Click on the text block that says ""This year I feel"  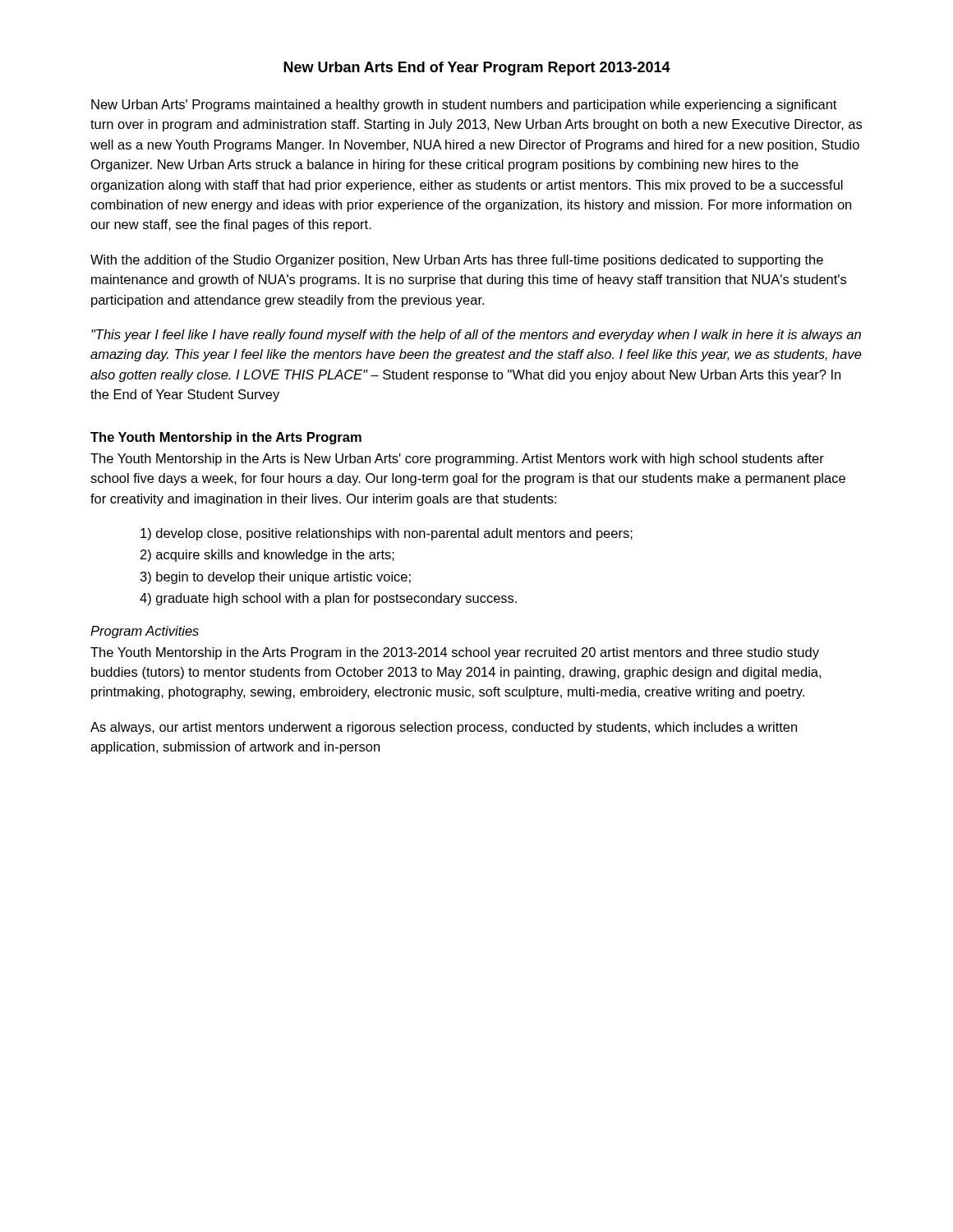(476, 364)
